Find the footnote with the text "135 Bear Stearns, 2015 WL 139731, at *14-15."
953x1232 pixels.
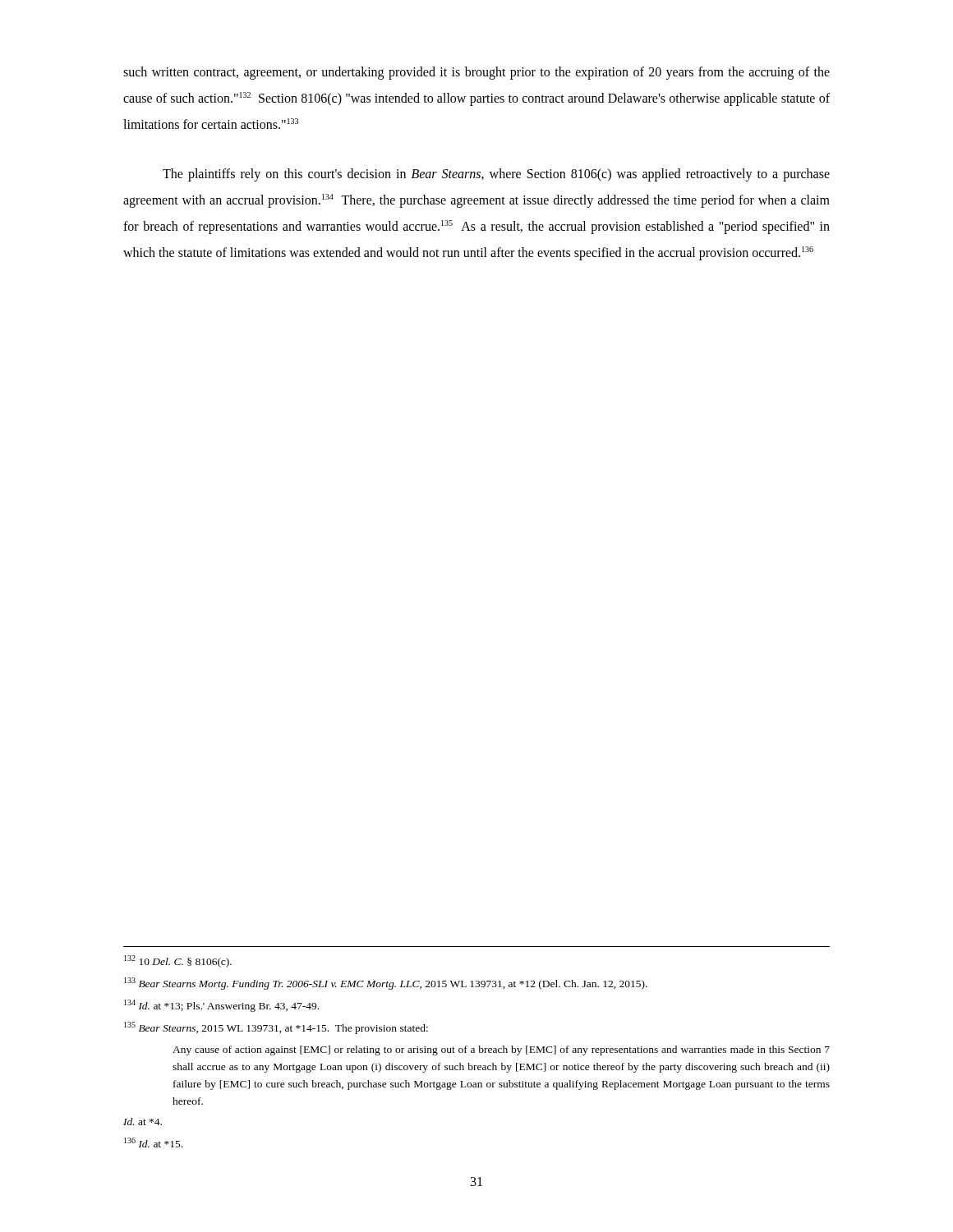(476, 1075)
